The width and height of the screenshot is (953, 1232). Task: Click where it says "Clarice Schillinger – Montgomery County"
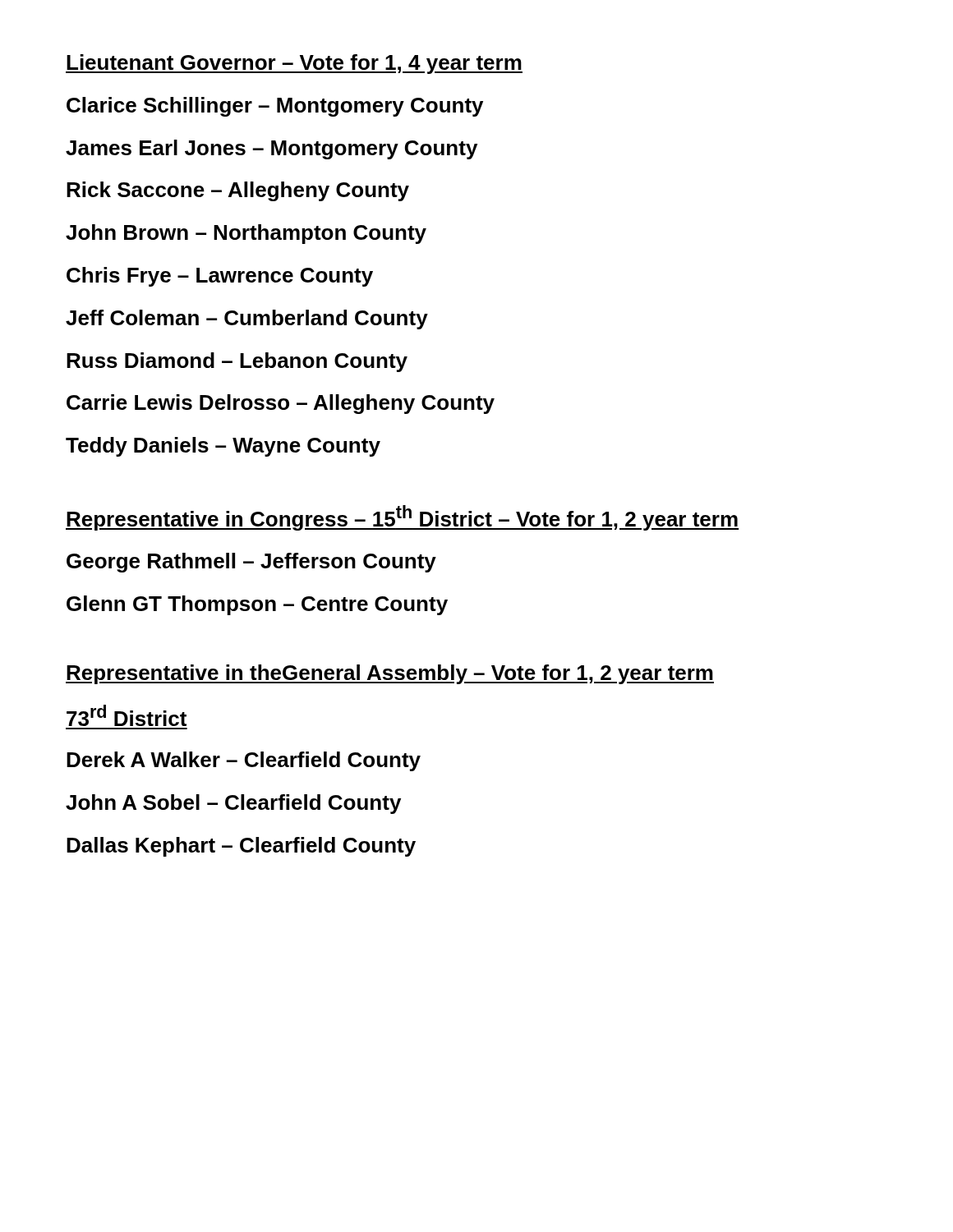point(275,105)
